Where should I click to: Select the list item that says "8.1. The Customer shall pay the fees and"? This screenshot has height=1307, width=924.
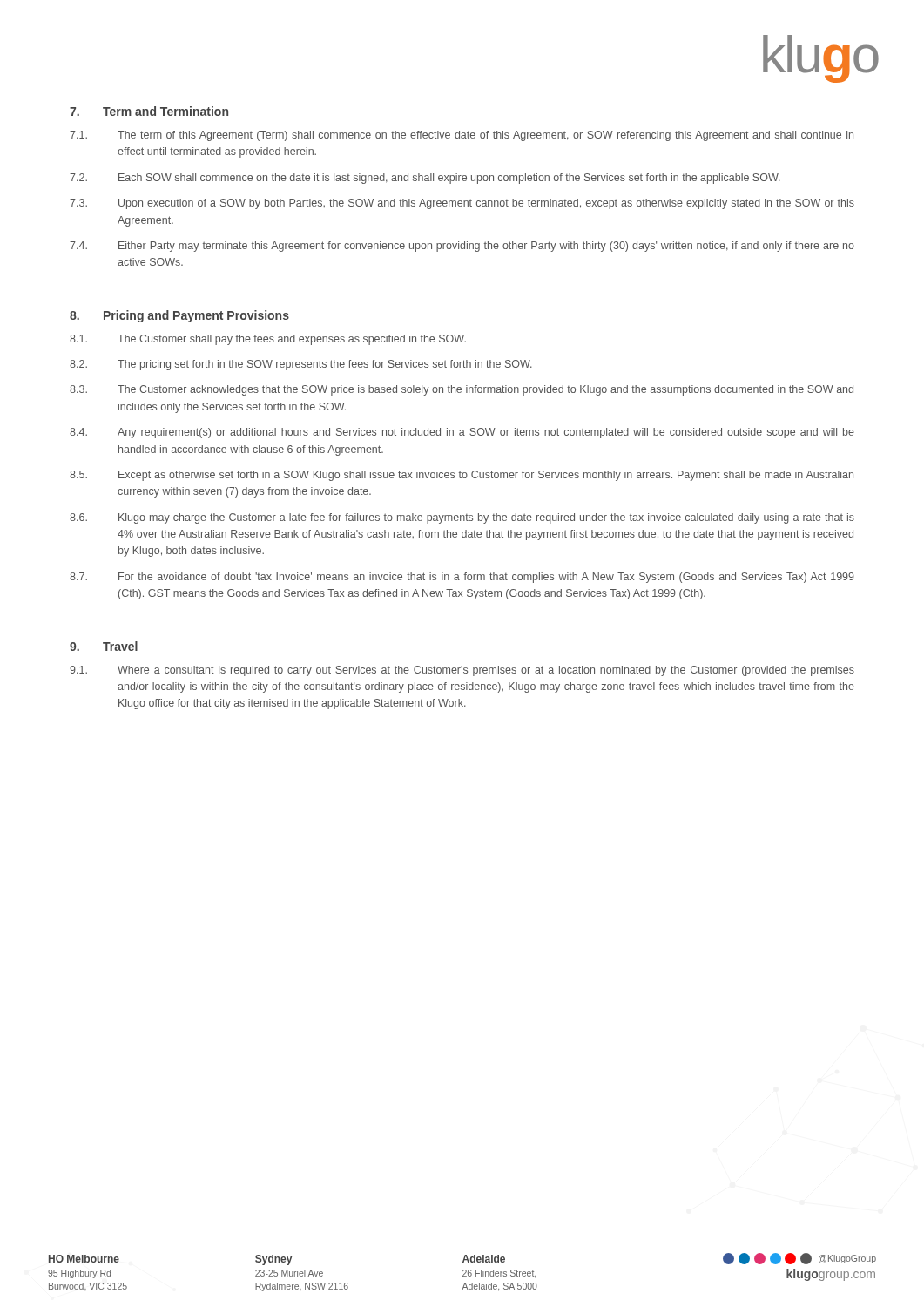pos(462,339)
